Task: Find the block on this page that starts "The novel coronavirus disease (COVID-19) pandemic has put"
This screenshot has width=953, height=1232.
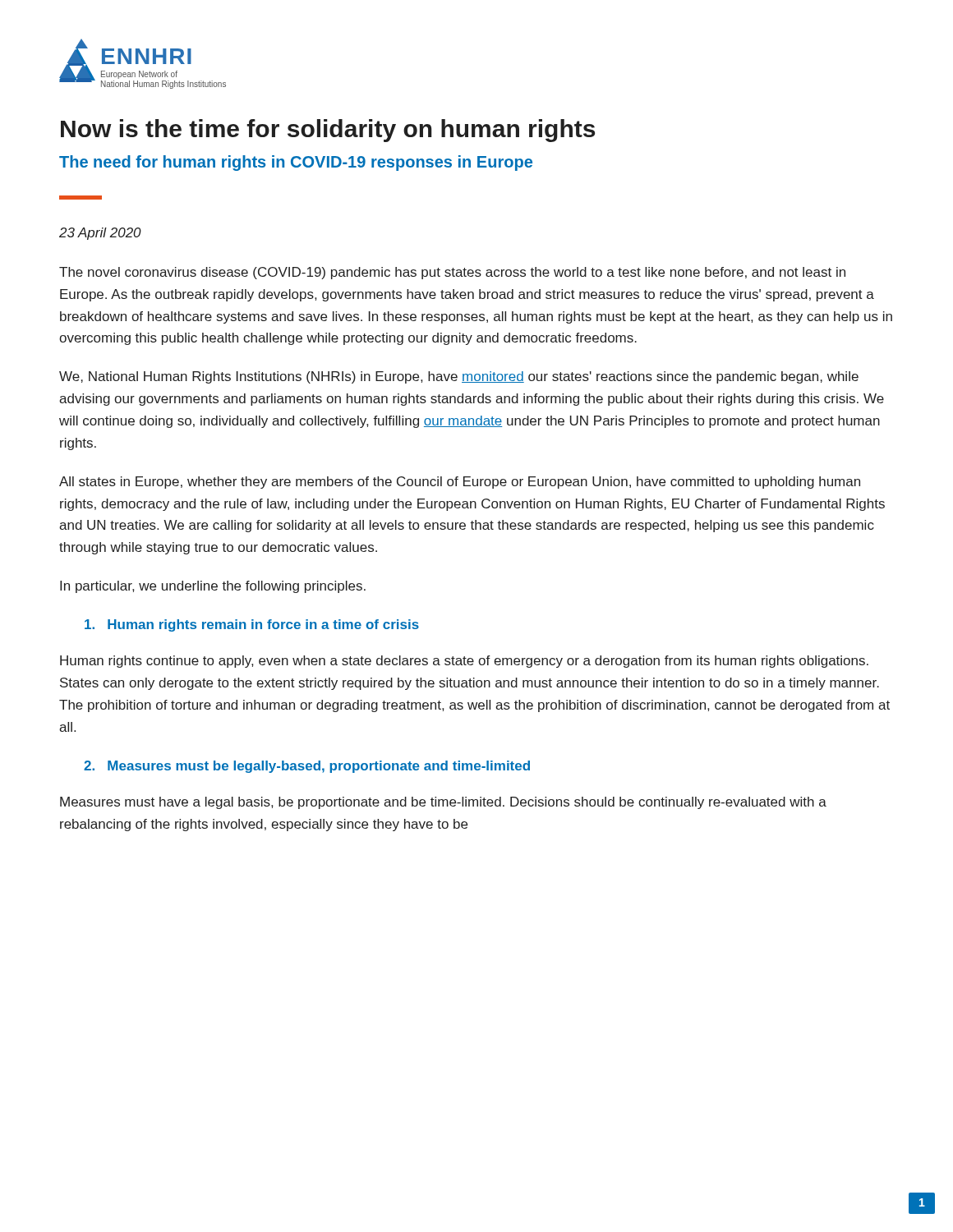Action: [x=476, y=305]
